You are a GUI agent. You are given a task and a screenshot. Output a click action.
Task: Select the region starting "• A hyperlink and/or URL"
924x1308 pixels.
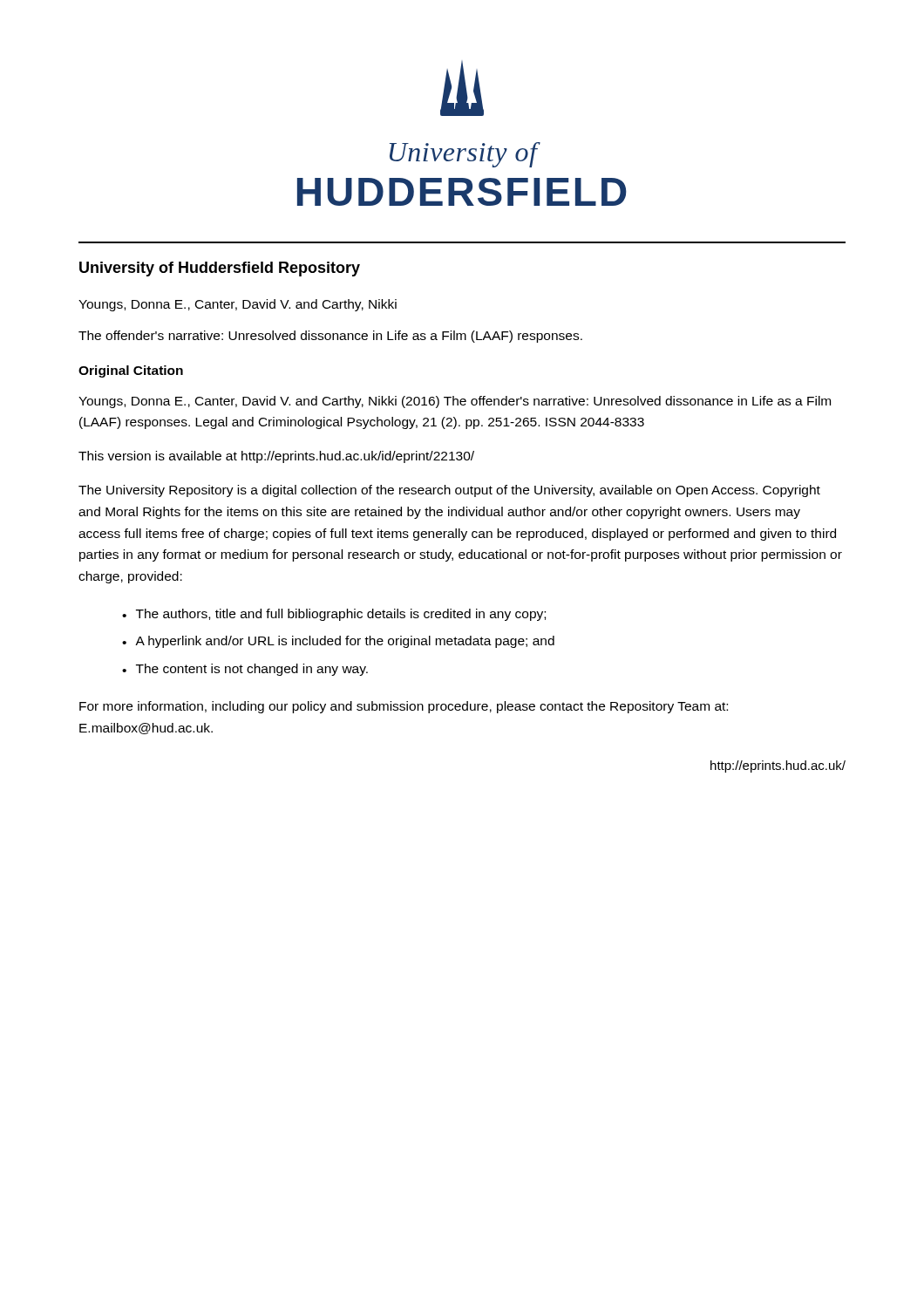(338, 642)
